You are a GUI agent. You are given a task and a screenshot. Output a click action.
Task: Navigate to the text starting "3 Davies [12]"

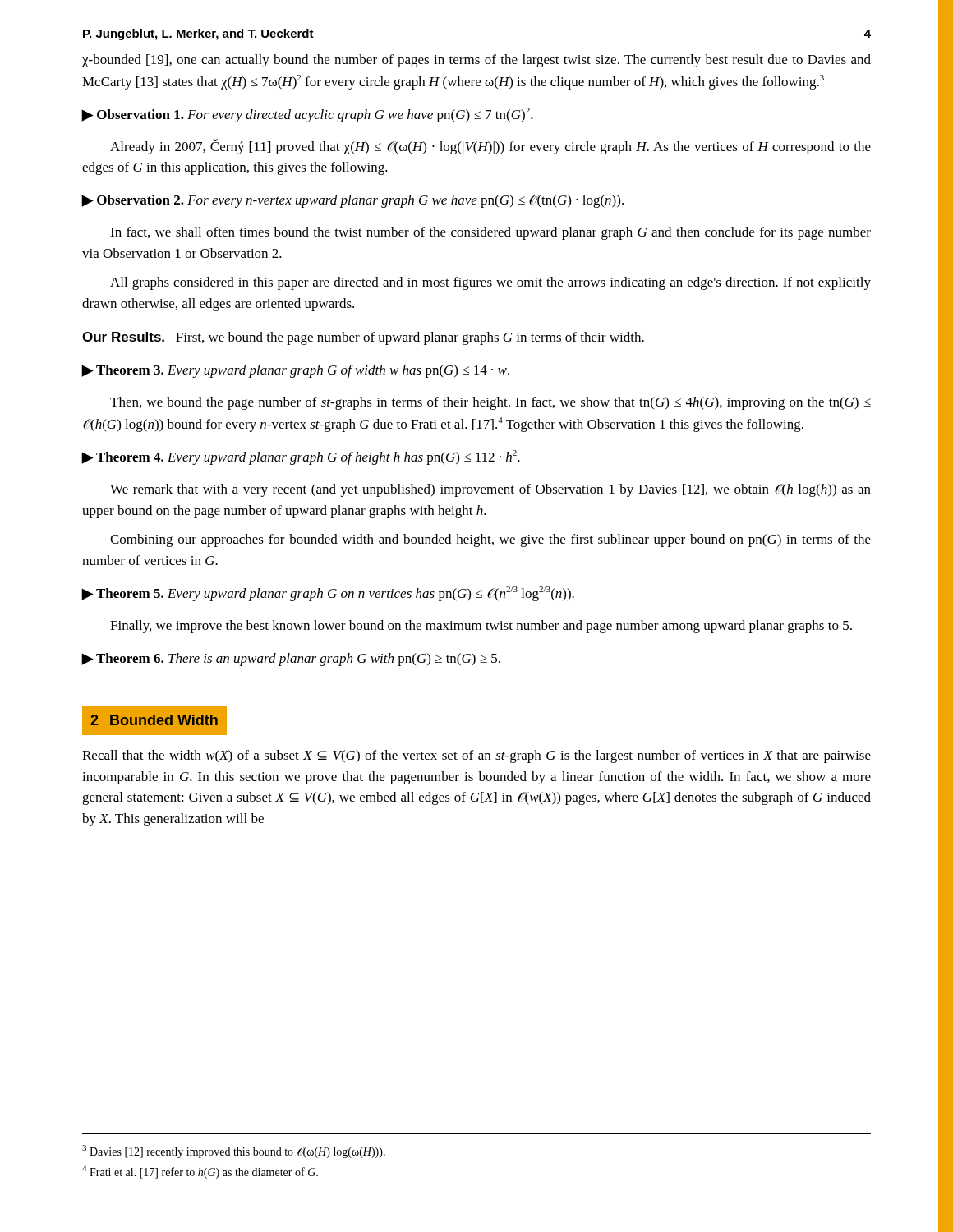[x=234, y=1150]
